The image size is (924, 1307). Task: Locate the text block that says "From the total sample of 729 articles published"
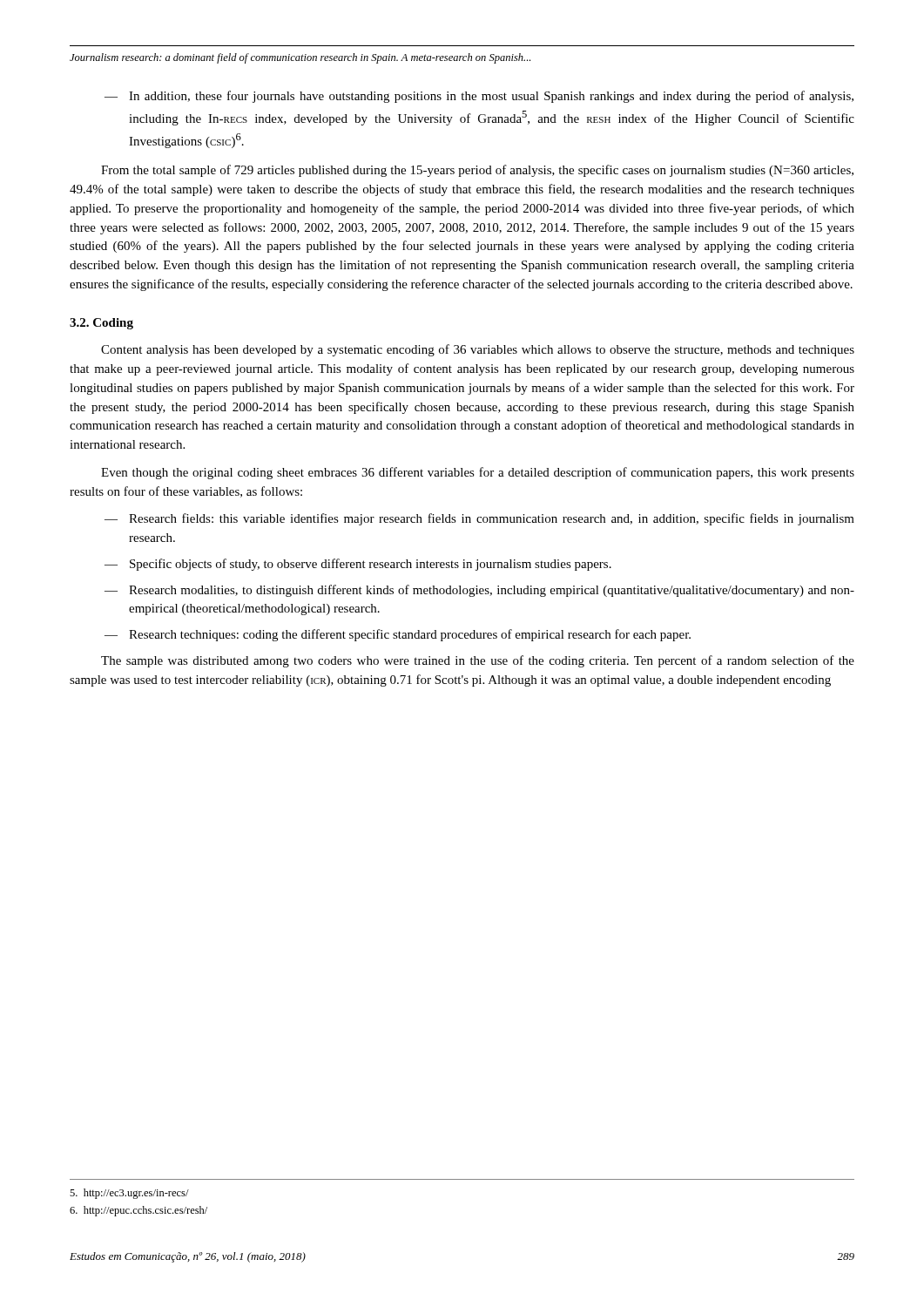pyautogui.click(x=462, y=227)
